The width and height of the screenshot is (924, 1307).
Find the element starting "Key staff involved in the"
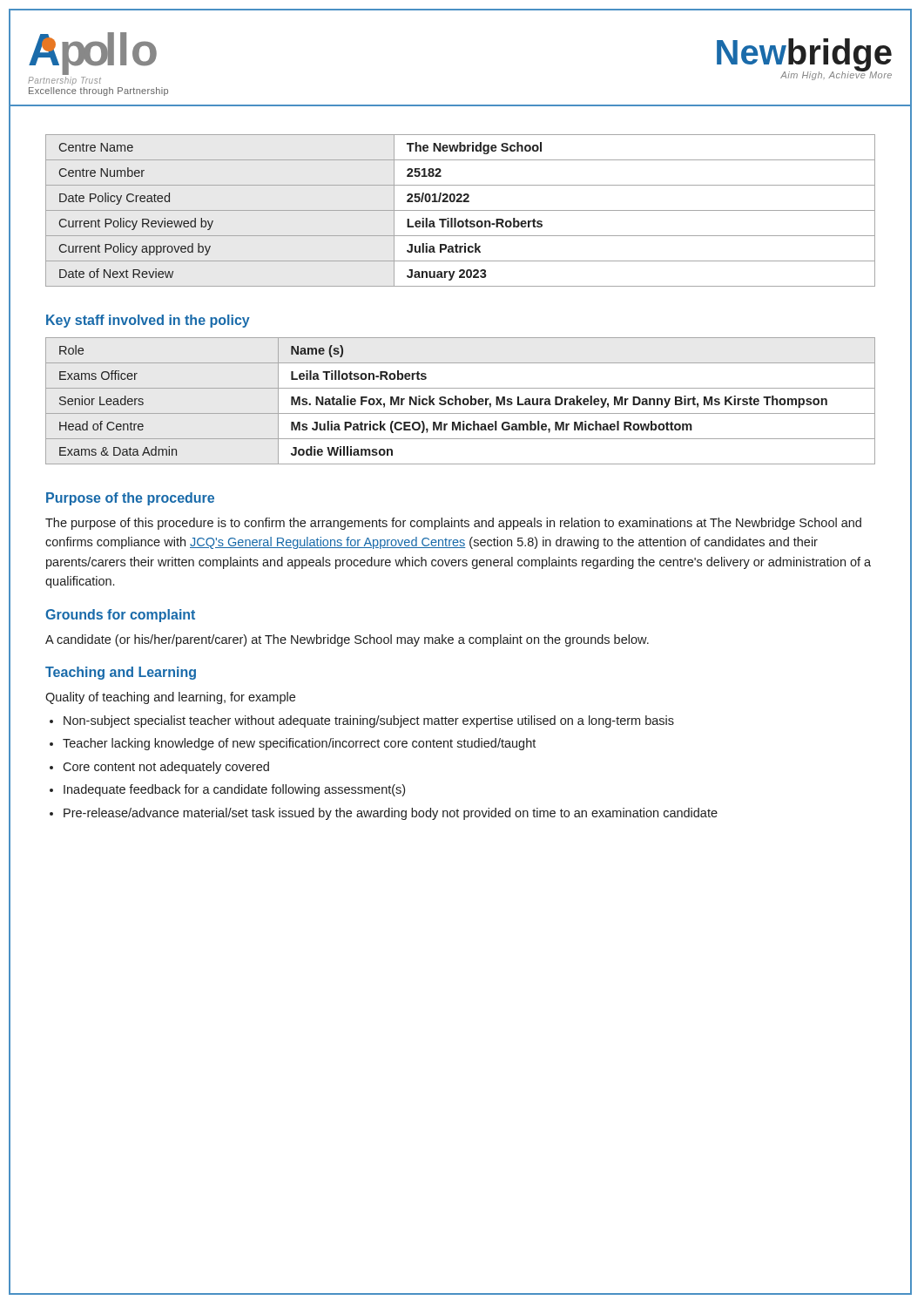147,320
